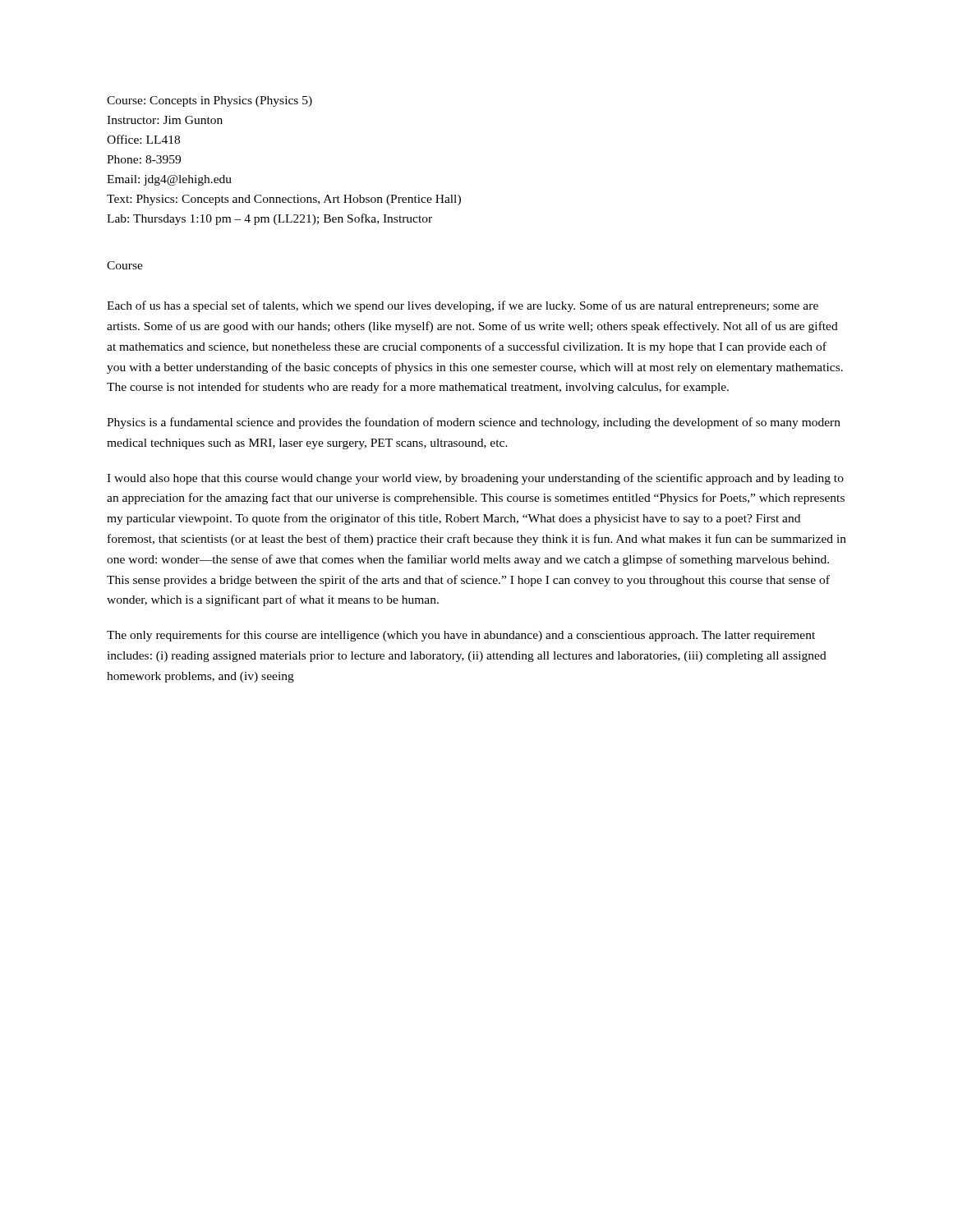Find the text block starting "I would also hope that"
Viewport: 953px width, 1232px height.
(476, 538)
